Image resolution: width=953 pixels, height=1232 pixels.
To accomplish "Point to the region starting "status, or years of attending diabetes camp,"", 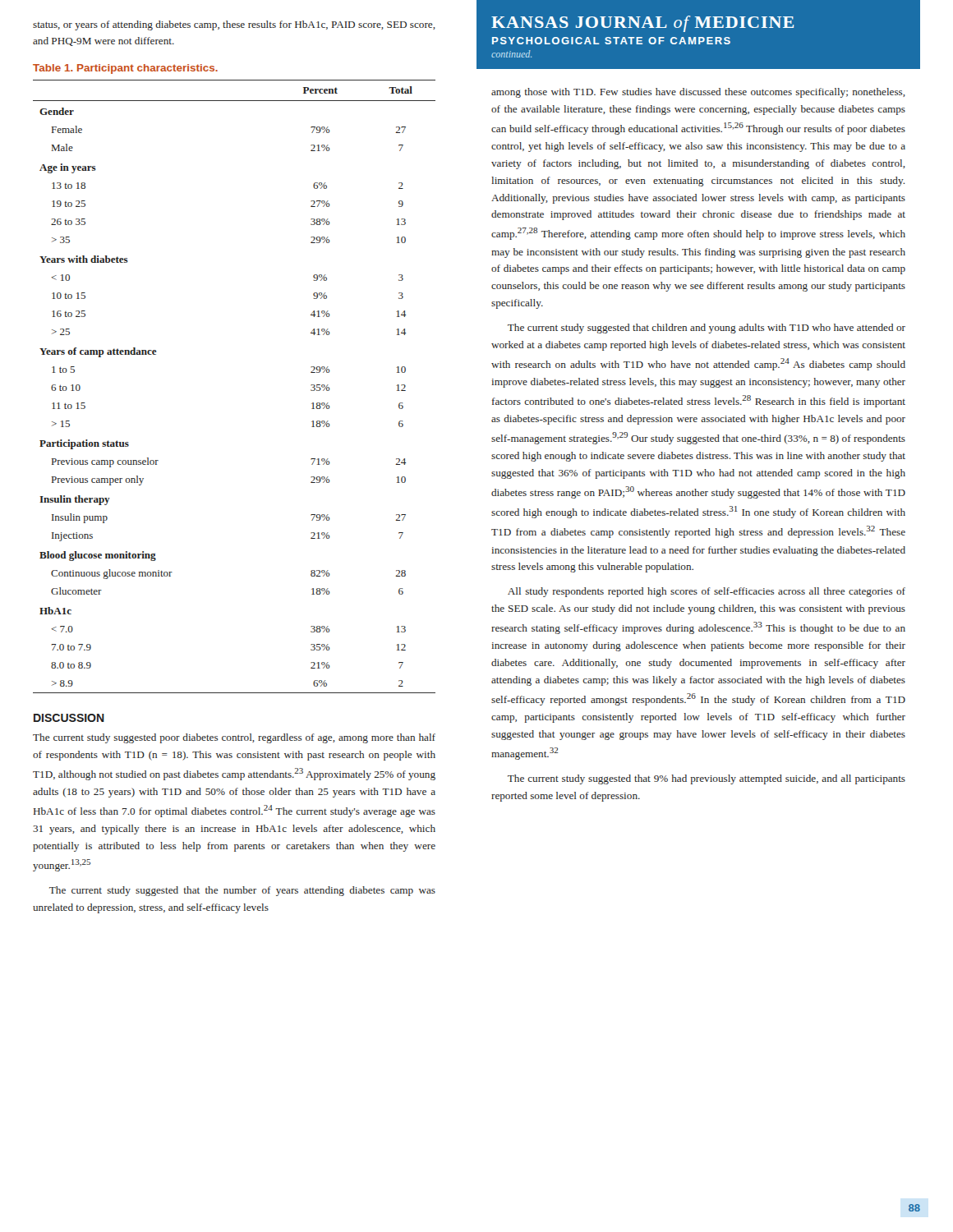I will click(x=234, y=33).
